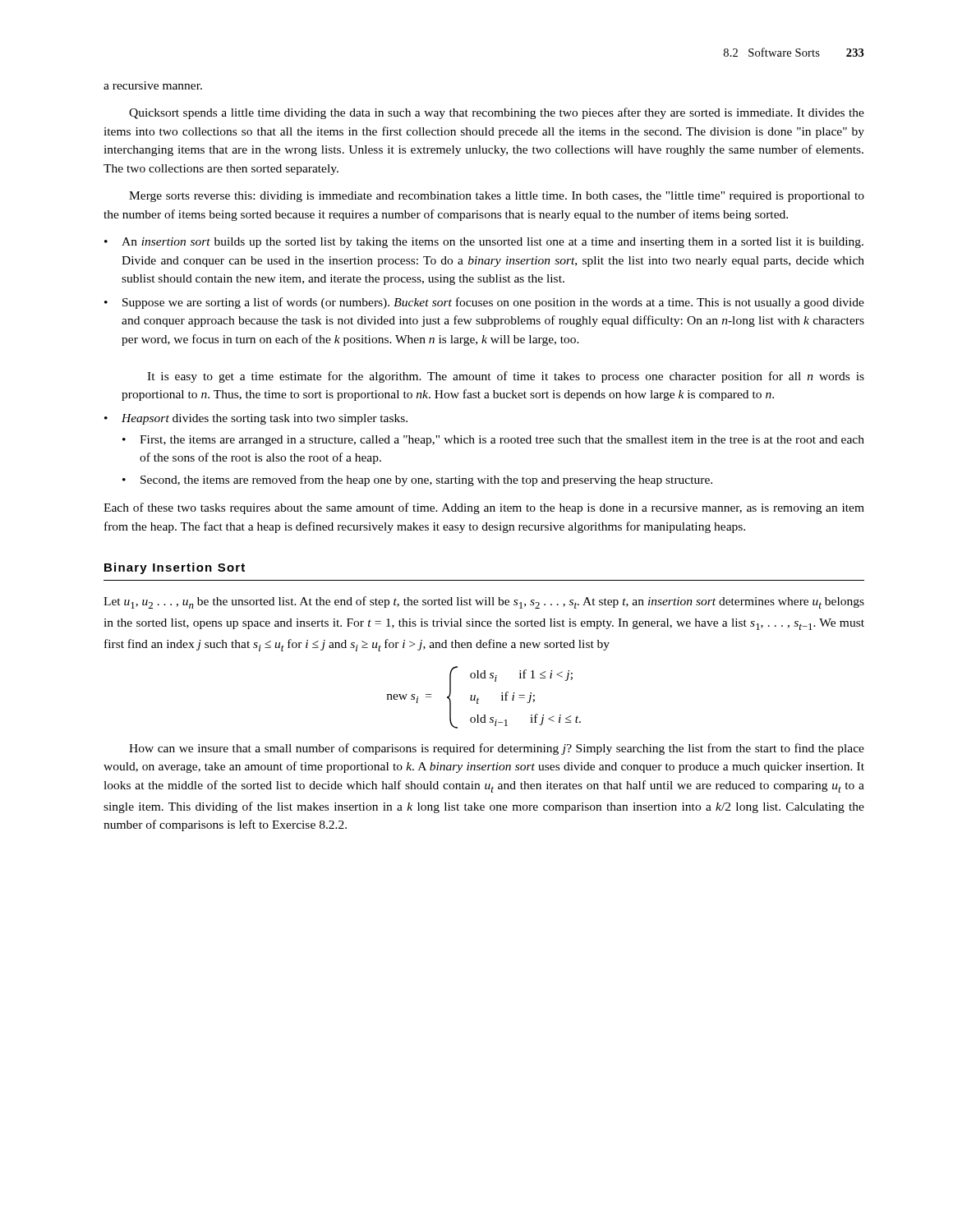Where is the passage that starts "• Second, the items are removed"?
953x1232 pixels.
pos(493,480)
